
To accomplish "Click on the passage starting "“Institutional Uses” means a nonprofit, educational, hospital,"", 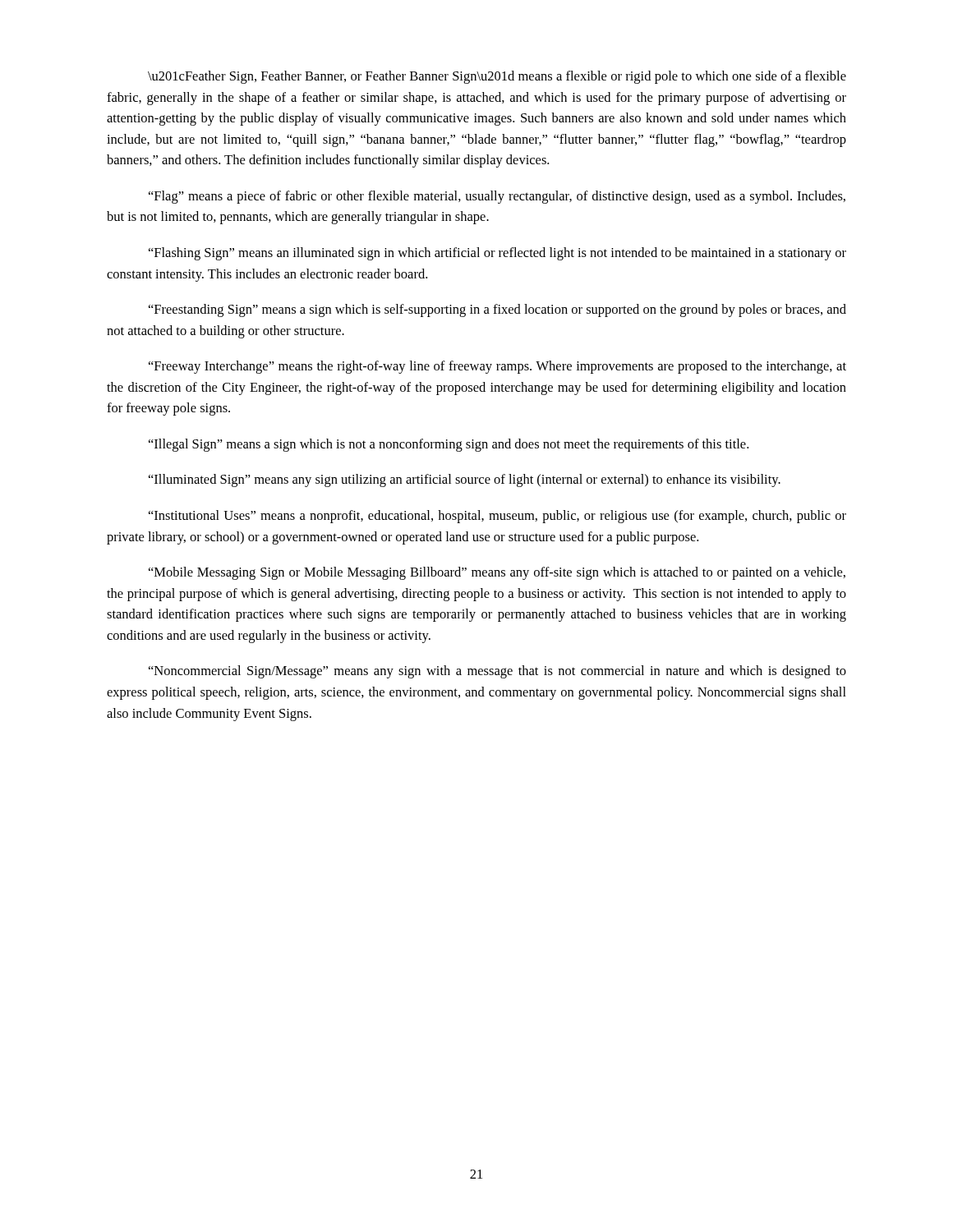I will 476,526.
